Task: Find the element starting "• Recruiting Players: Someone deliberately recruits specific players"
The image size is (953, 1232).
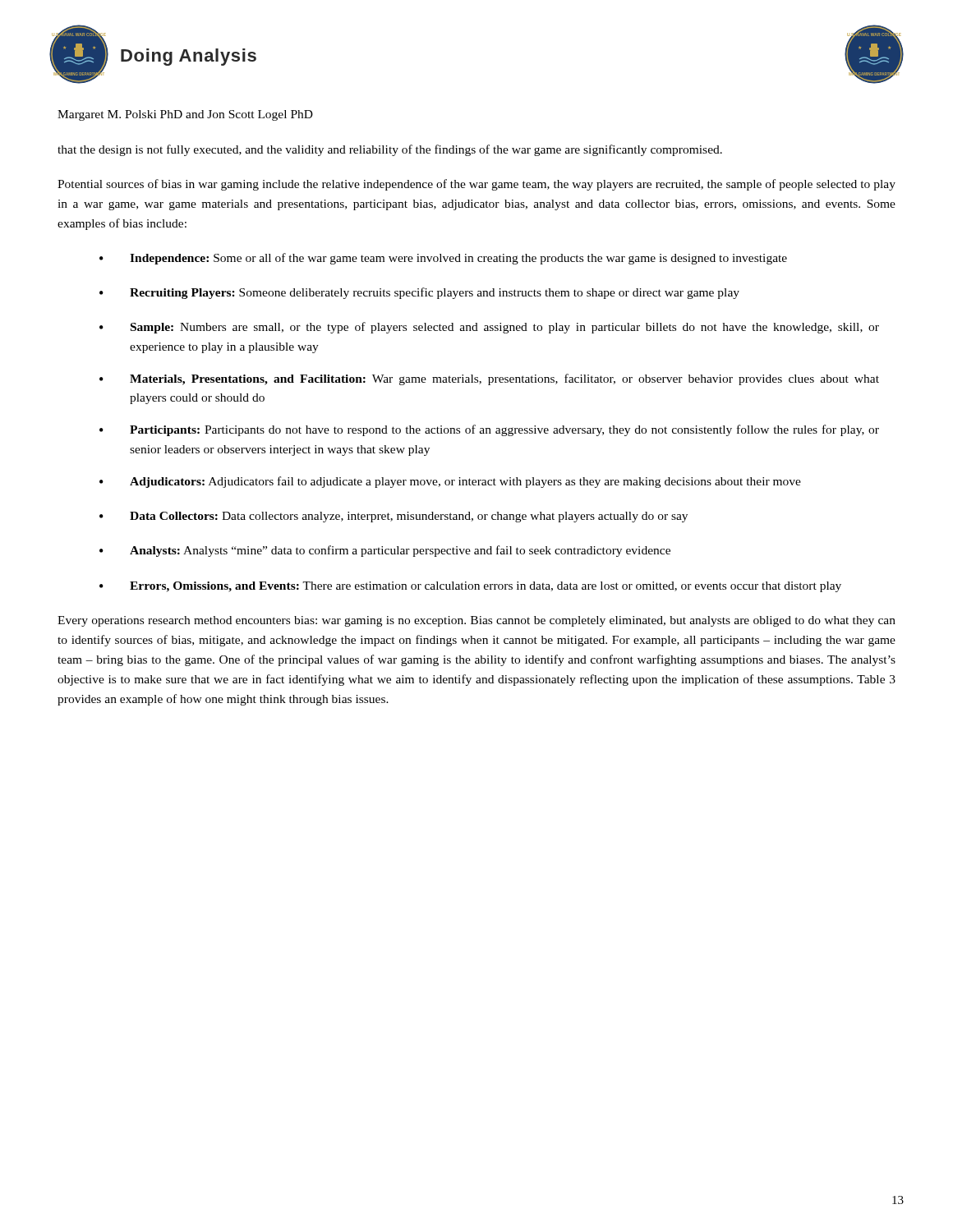Action: pyautogui.click(x=485, y=294)
